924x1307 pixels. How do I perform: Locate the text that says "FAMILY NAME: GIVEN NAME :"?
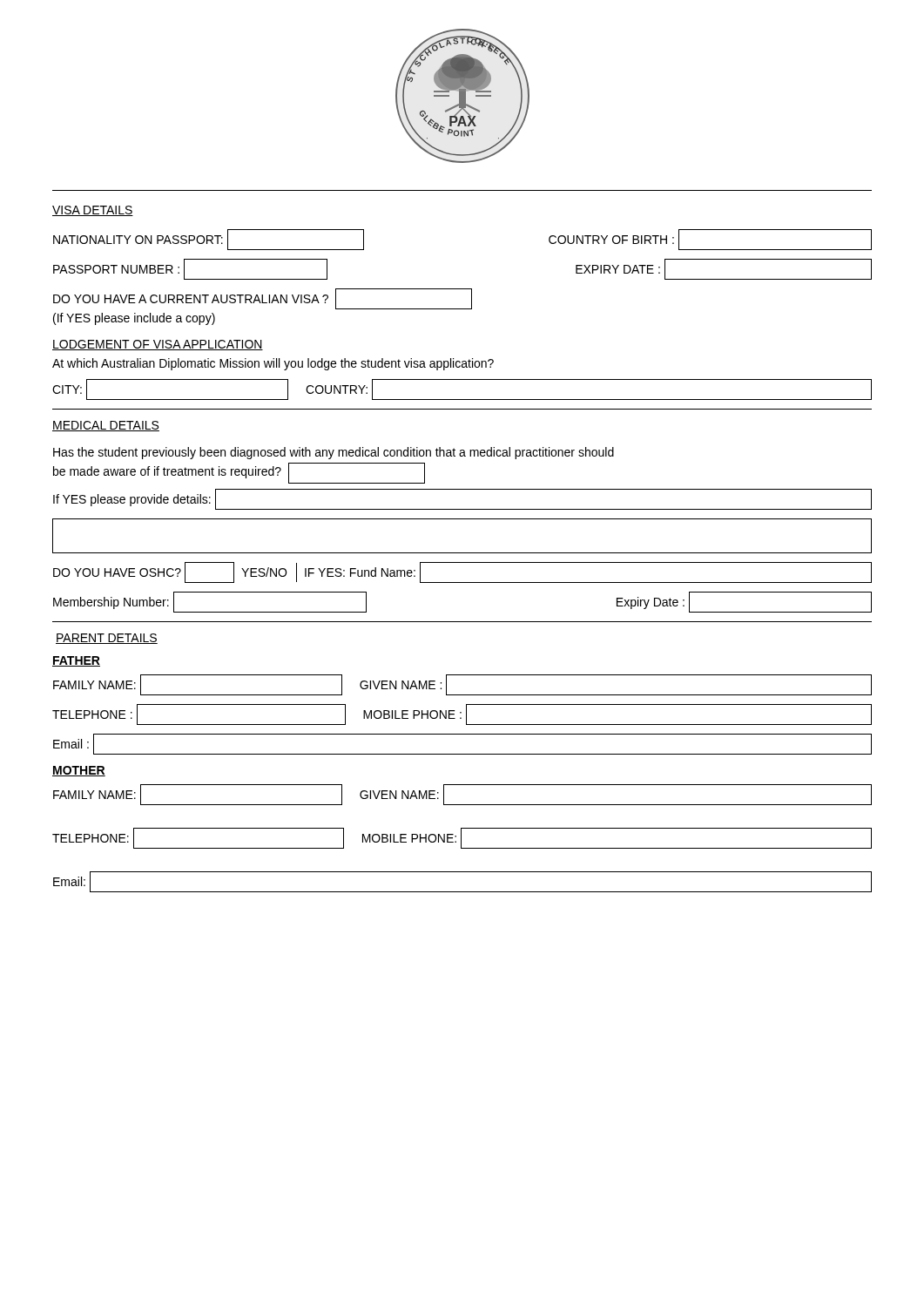tap(462, 685)
